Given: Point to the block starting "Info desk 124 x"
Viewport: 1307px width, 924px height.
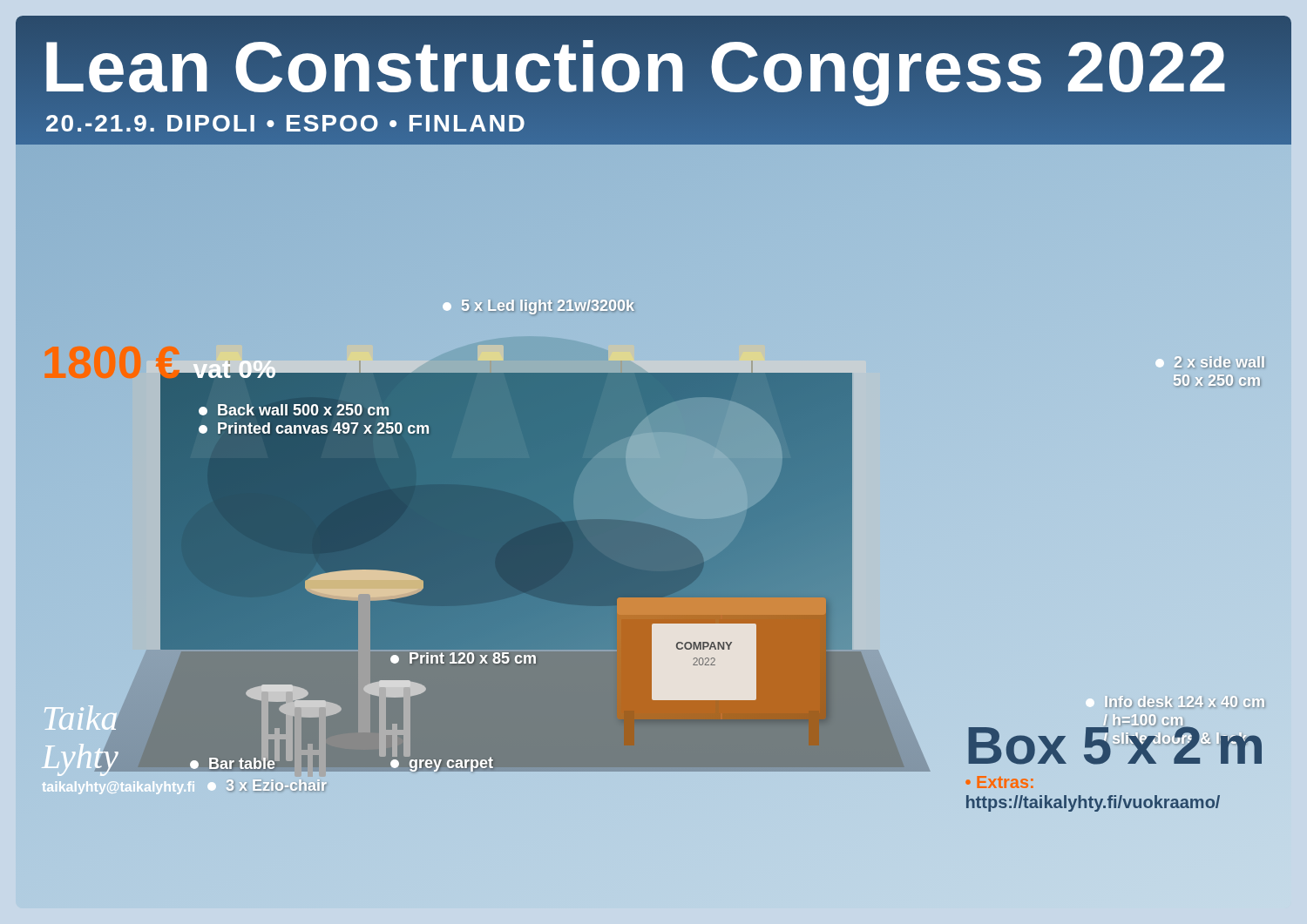Looking at the screenshot, I should point(1175,720).
